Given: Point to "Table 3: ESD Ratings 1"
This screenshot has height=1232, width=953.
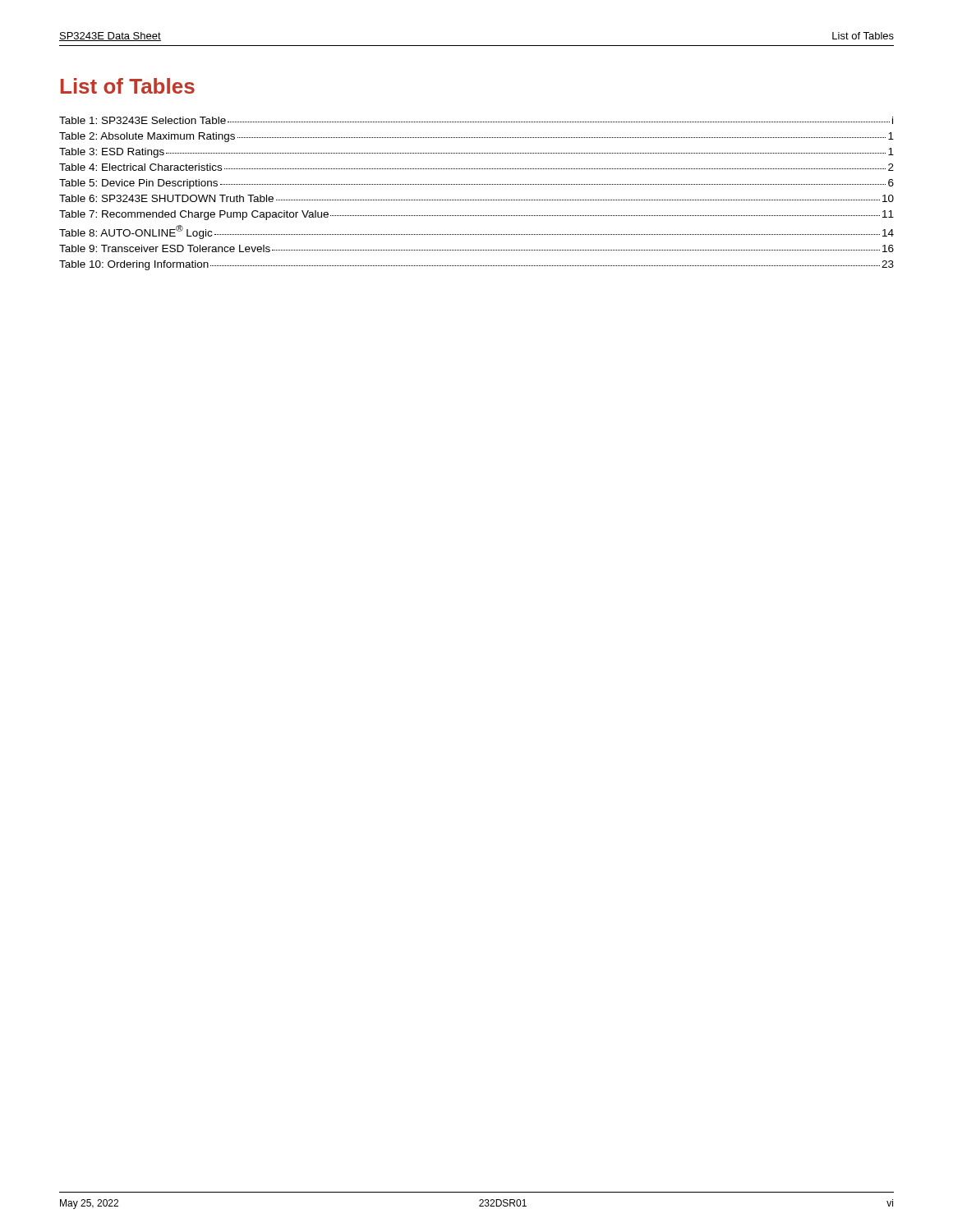Looking at the screenshot, I should point(476,152).
